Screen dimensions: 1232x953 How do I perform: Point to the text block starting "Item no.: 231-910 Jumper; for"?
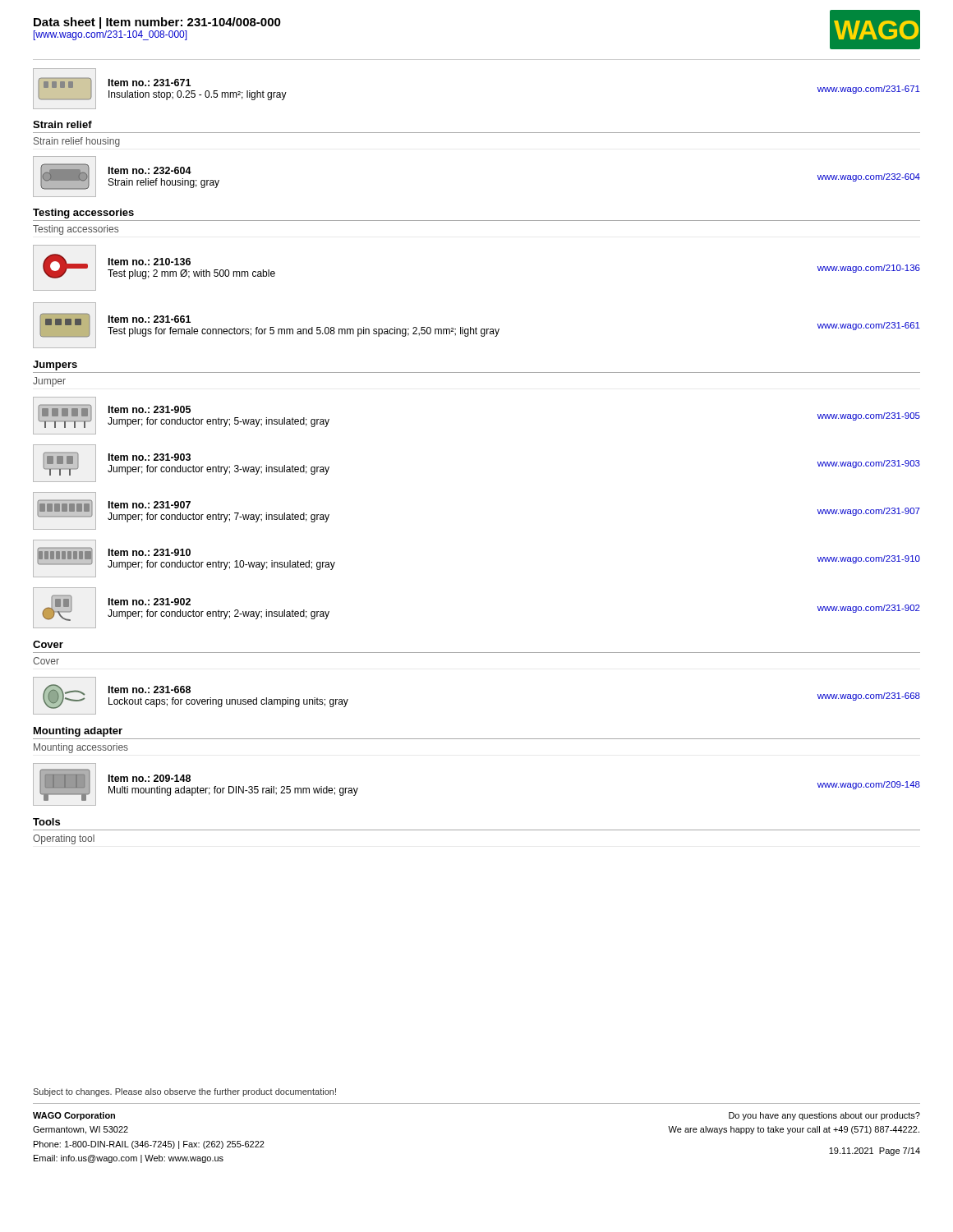(x=150, y=552)
